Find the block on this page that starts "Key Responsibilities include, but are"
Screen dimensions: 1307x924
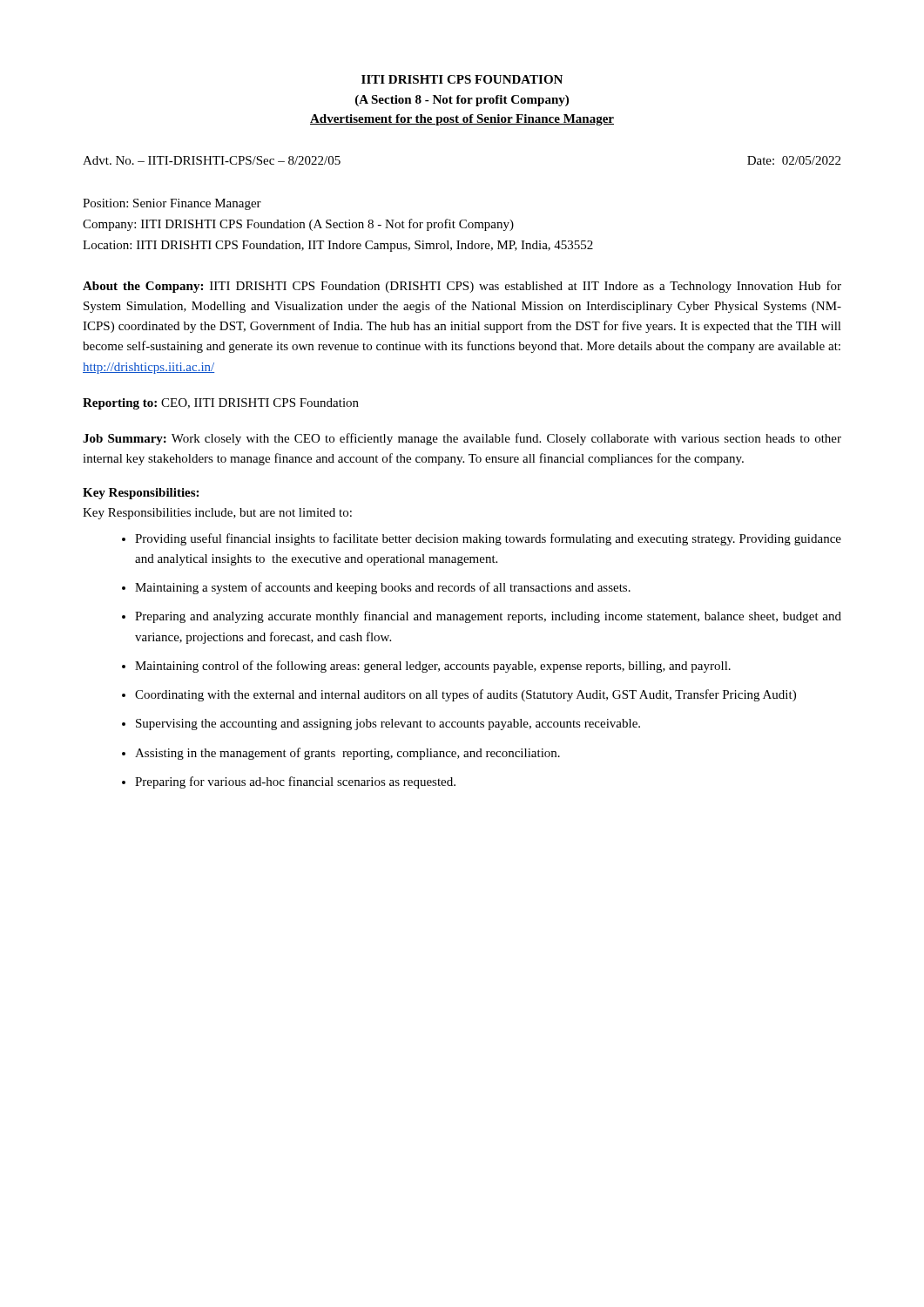[218, 512]
